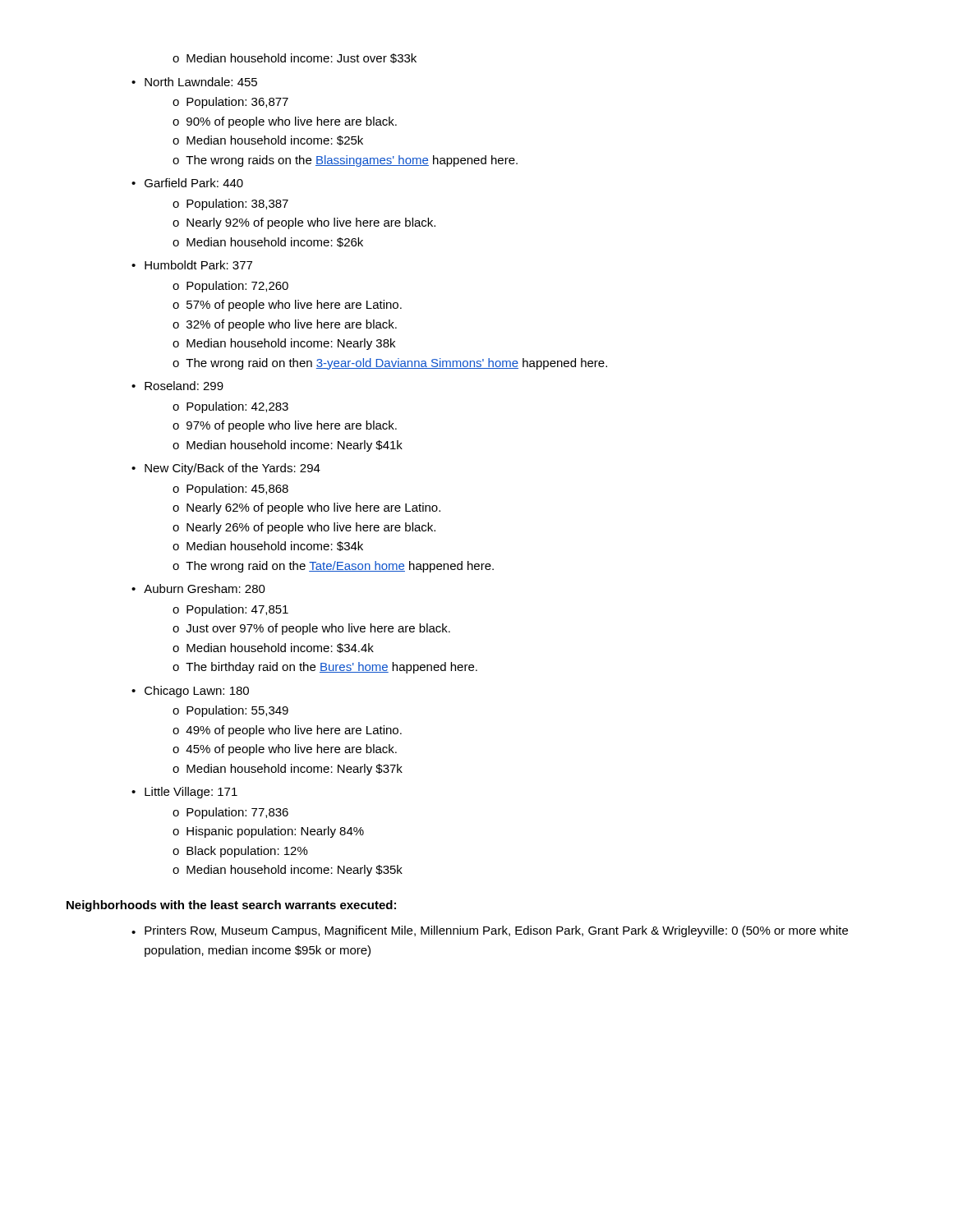Find the passage starting "o32% of people"
Viewport: 953px width, 1232px height.
click(x=285, y=324)
